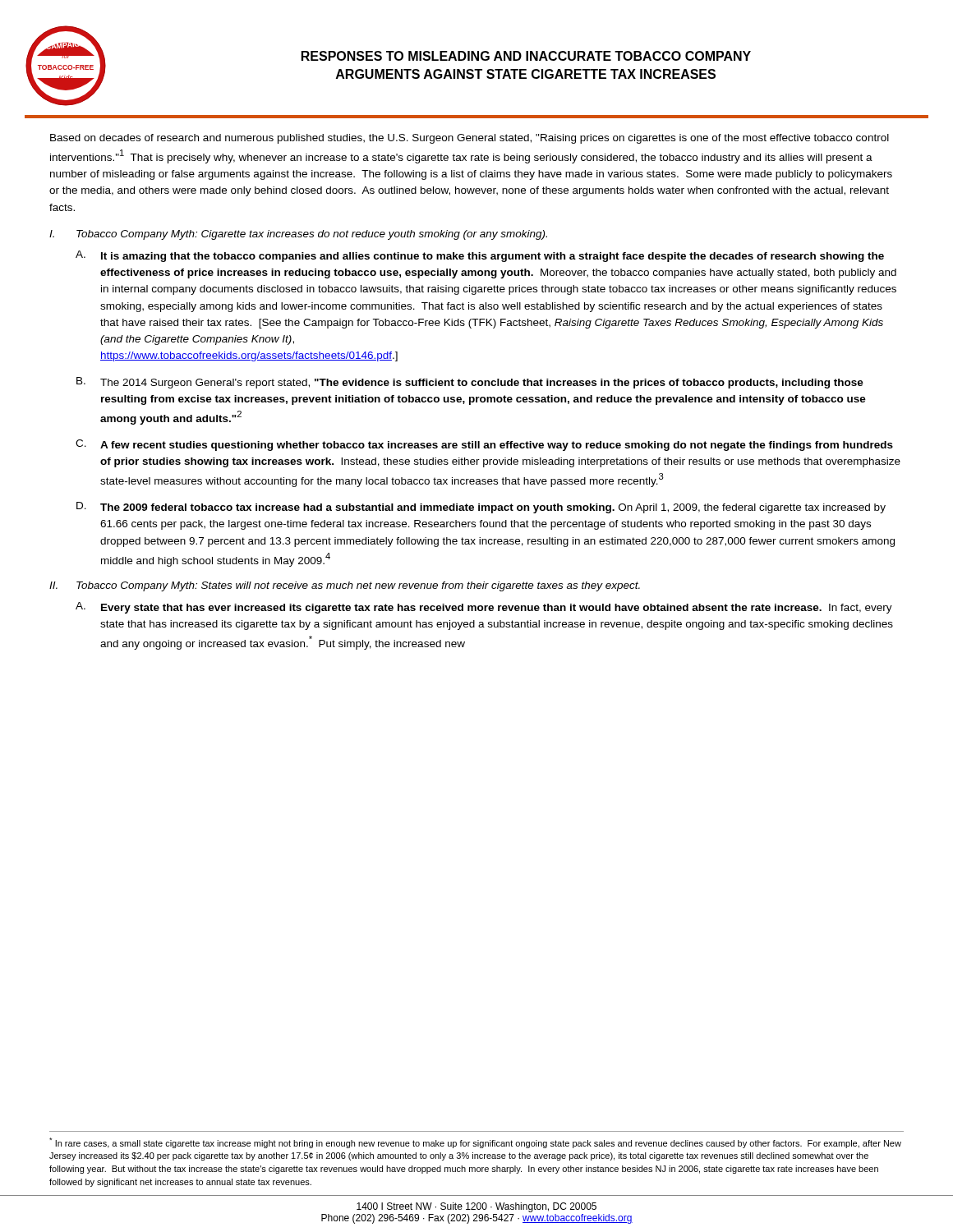953x1232 pixels.
Task: Click on the text block starting "RESPONSES TO MISLEADING AND INACCURATE TOBACCO"
Action: coord(526,66)
